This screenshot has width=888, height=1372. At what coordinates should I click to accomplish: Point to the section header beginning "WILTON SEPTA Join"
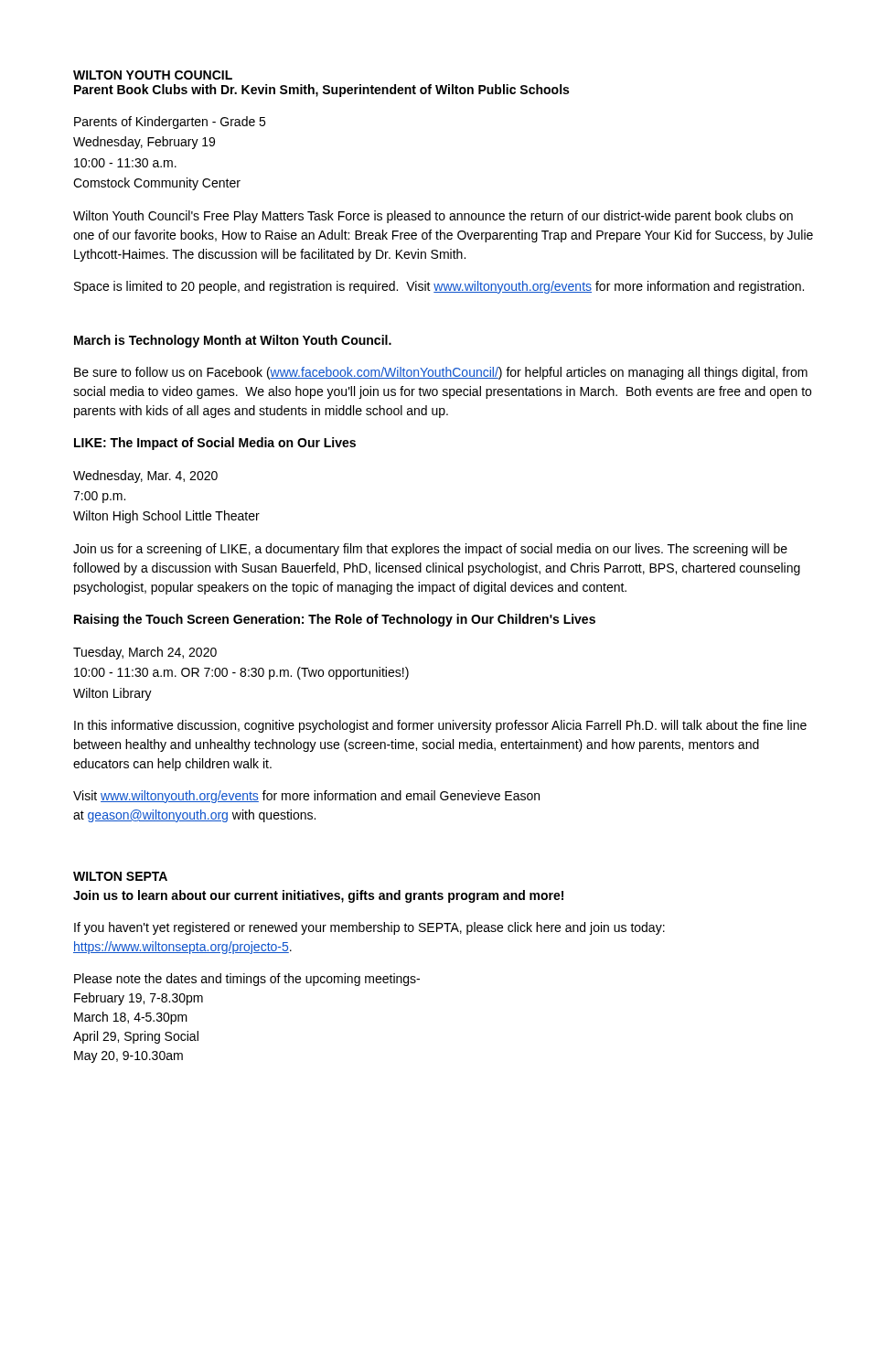click(x=444, y=886)
